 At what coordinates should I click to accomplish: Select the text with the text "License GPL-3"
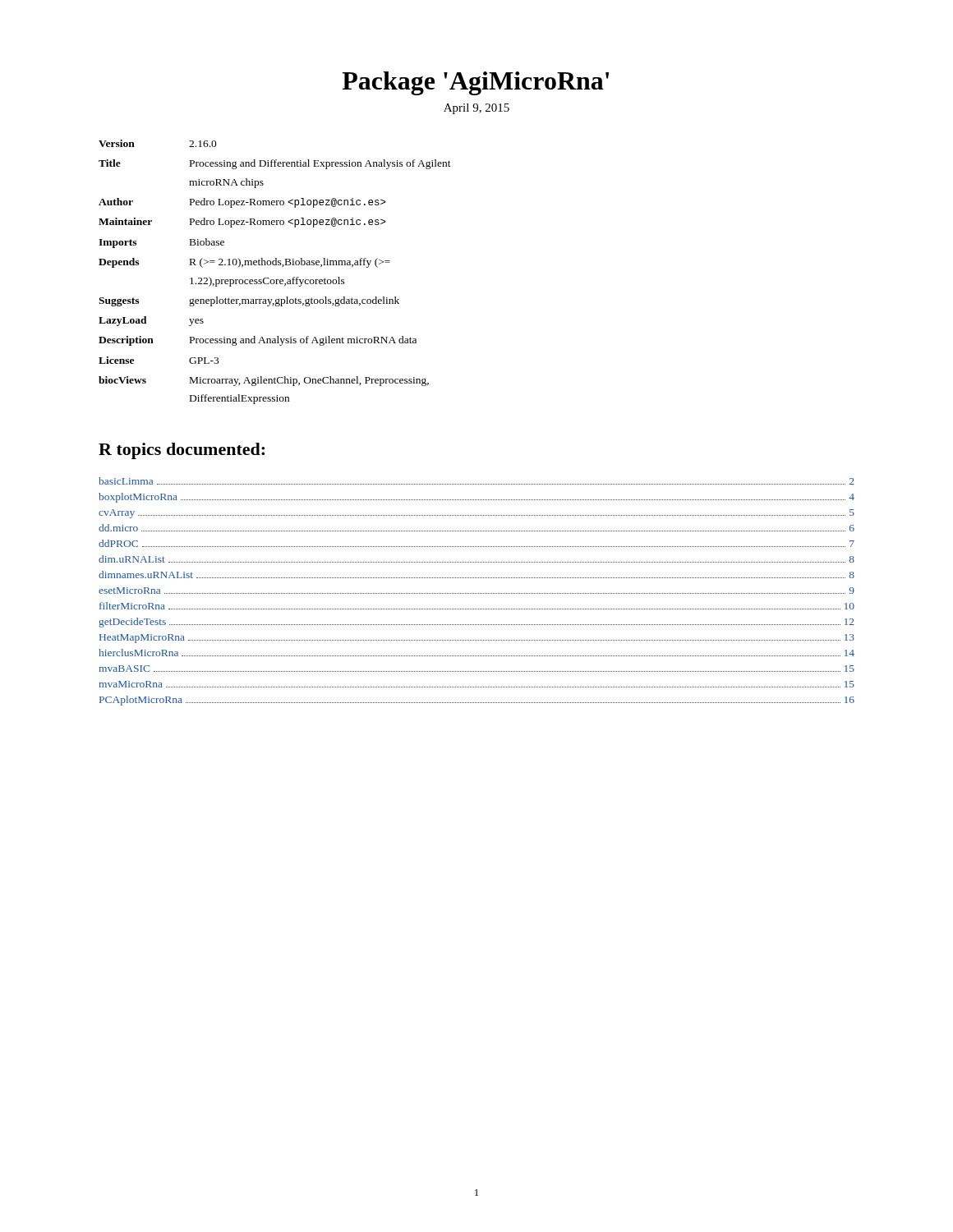pos(114,360)
